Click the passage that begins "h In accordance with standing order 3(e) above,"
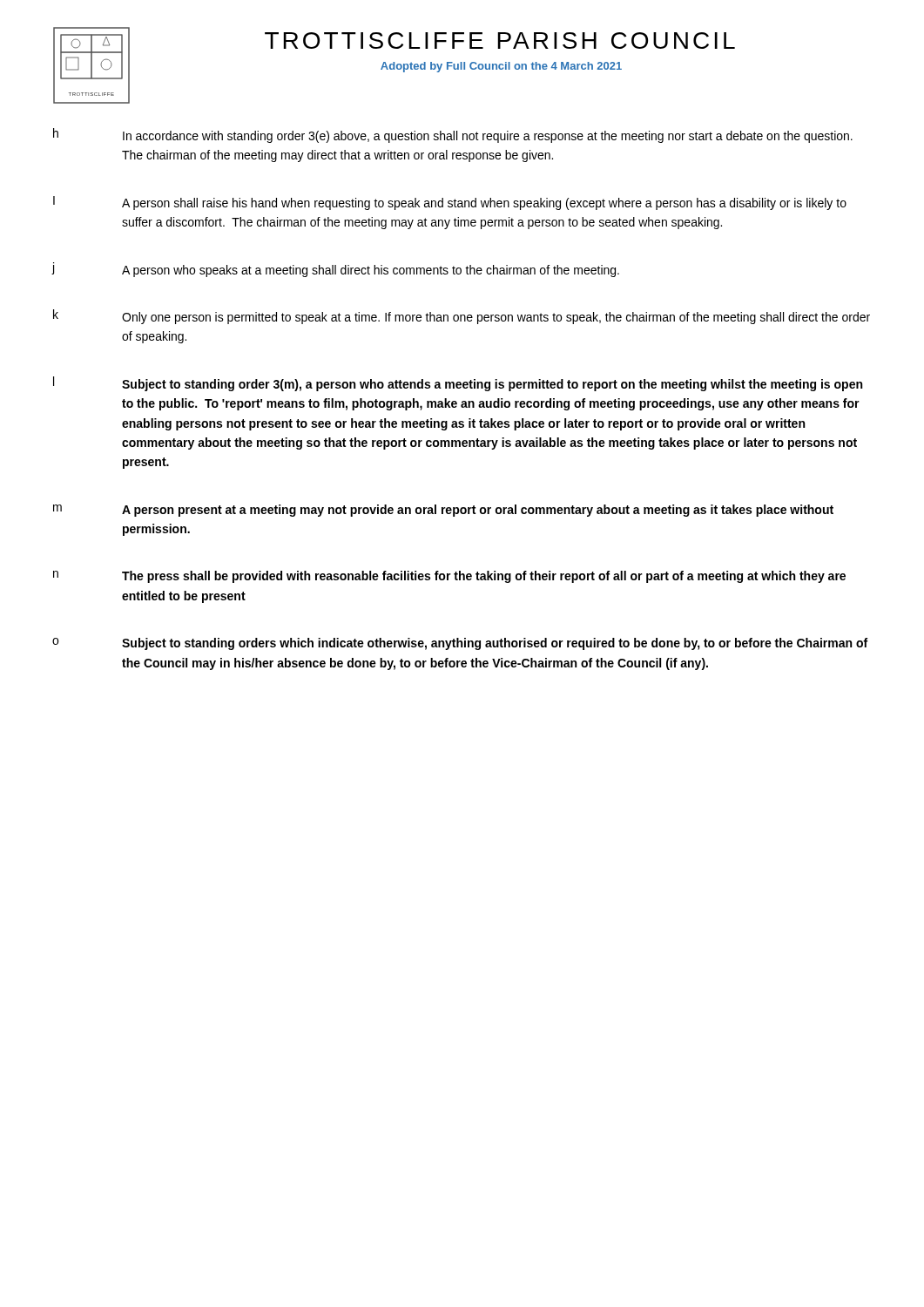924x1307 pixels. [462, 146]
